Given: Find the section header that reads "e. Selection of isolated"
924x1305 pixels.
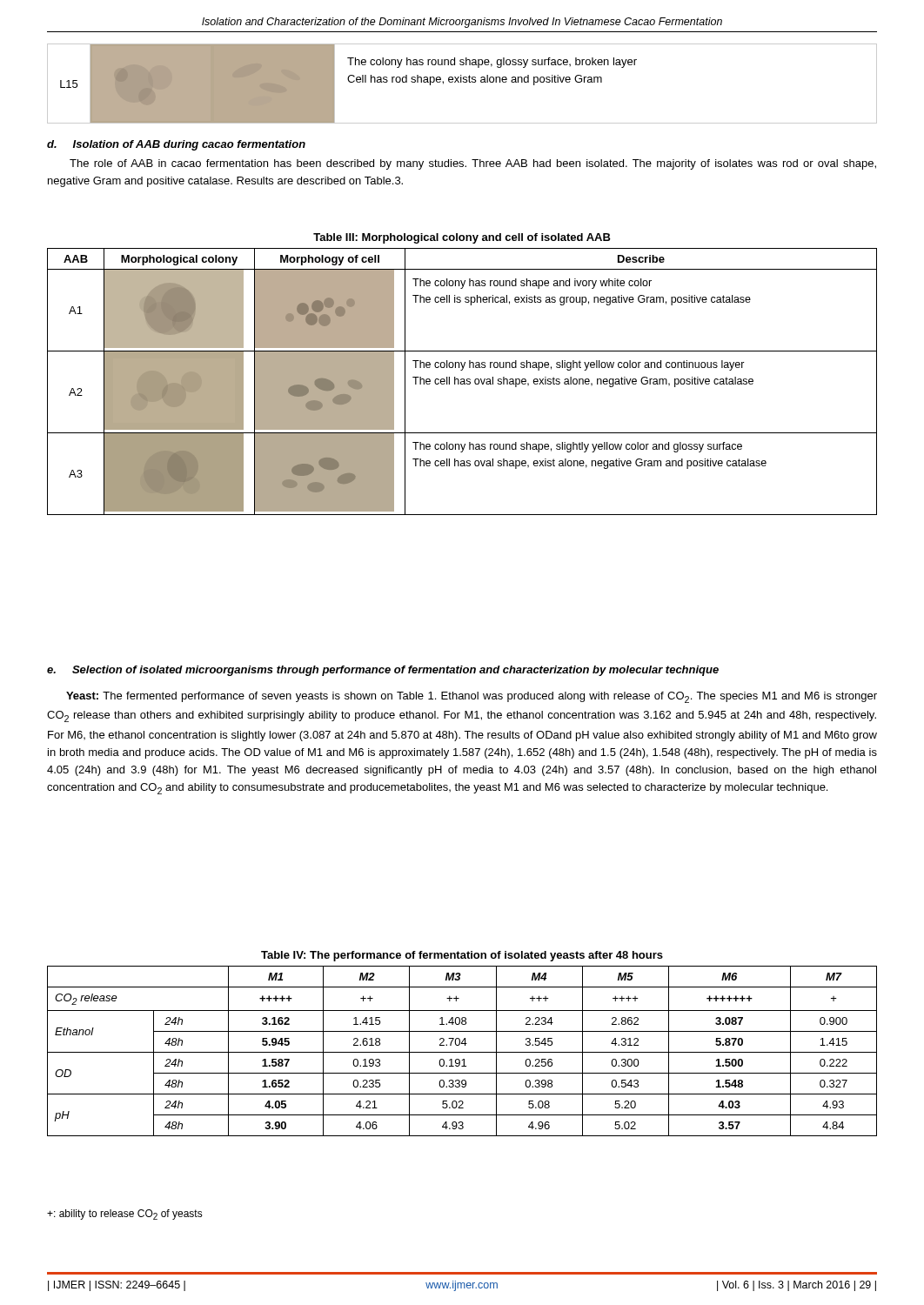Looking at the screenshot, I should tap(383, 669).
